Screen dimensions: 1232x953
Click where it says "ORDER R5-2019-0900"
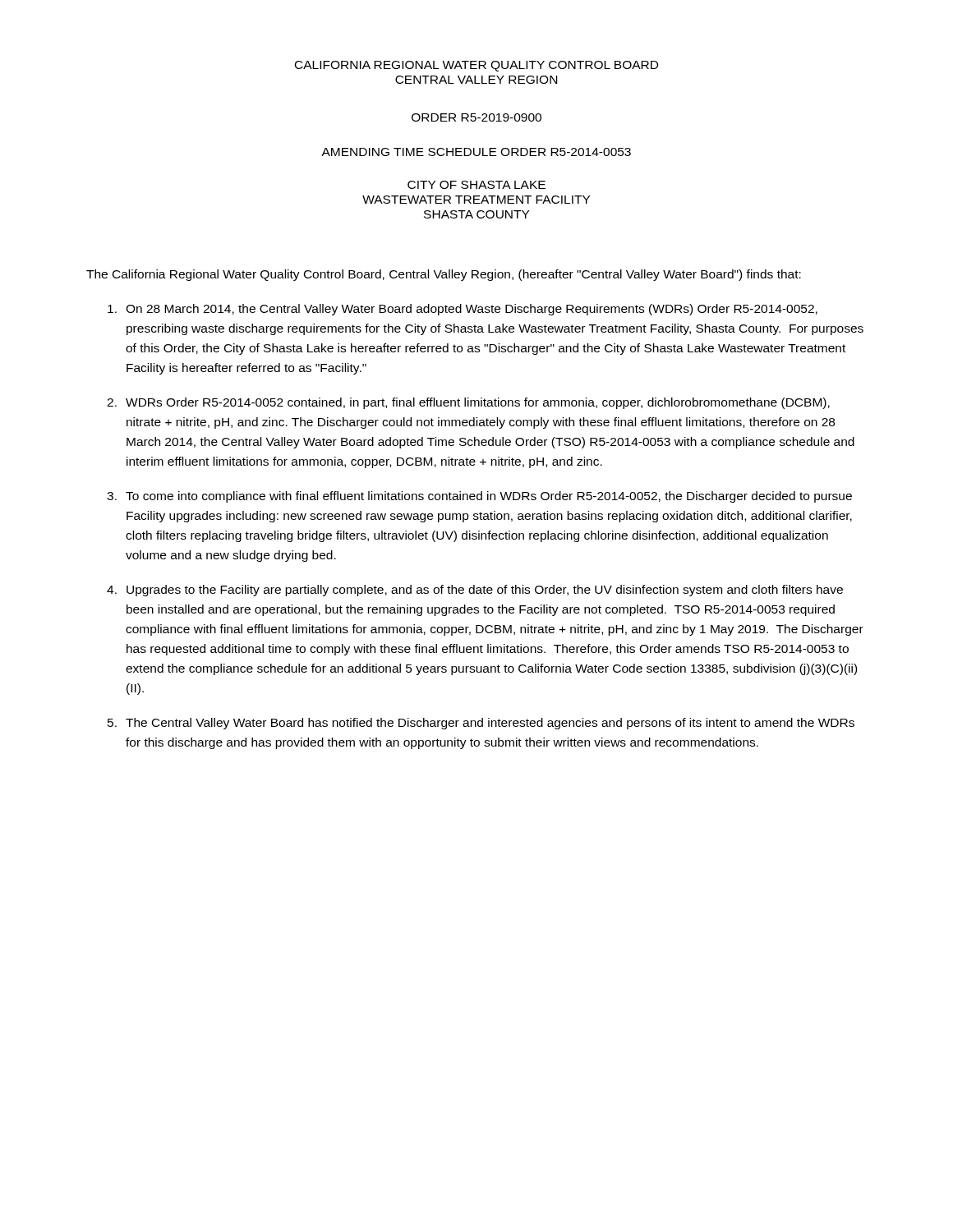(x=476, y=117)
